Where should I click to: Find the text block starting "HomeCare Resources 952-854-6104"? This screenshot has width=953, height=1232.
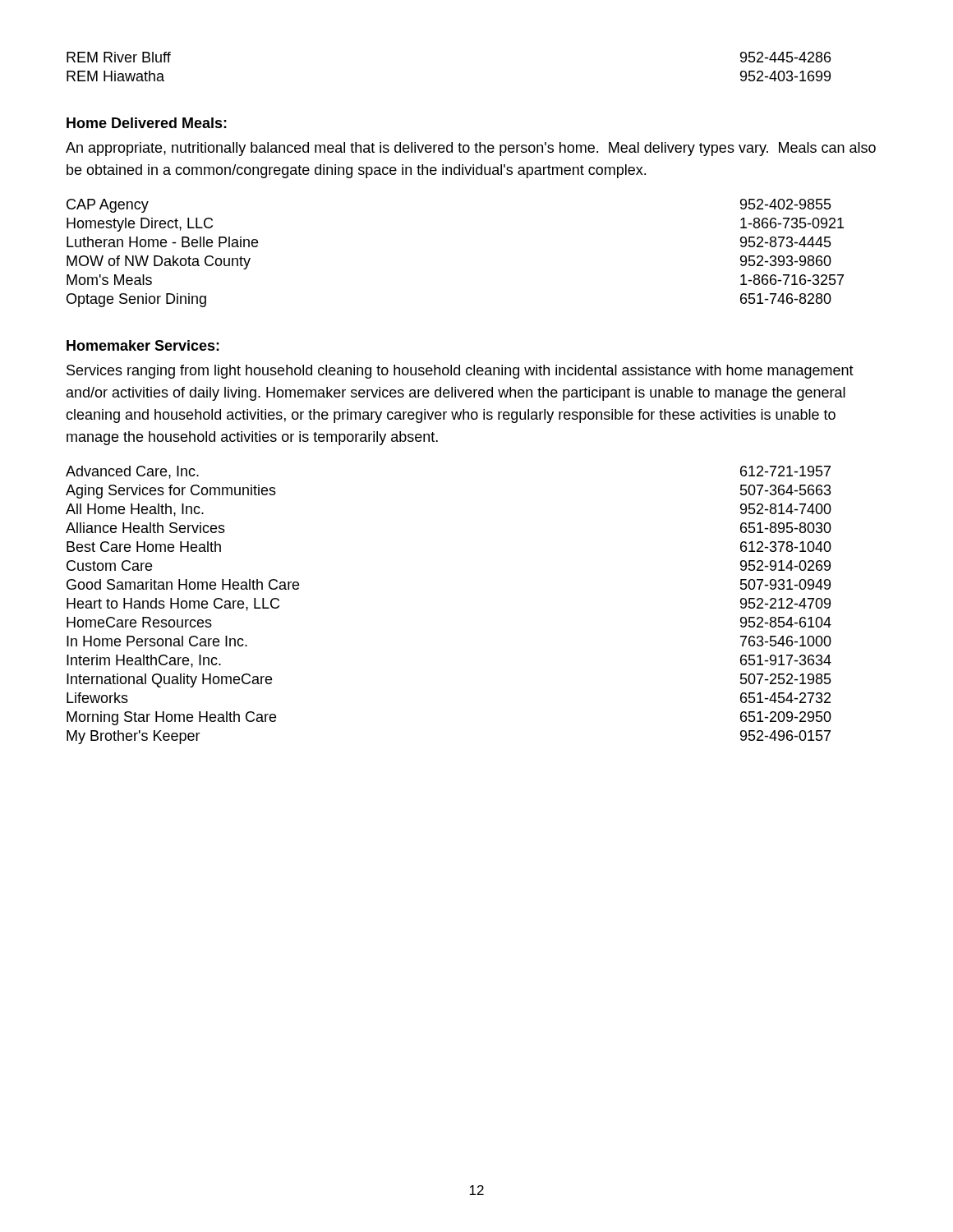coord(147,622)
